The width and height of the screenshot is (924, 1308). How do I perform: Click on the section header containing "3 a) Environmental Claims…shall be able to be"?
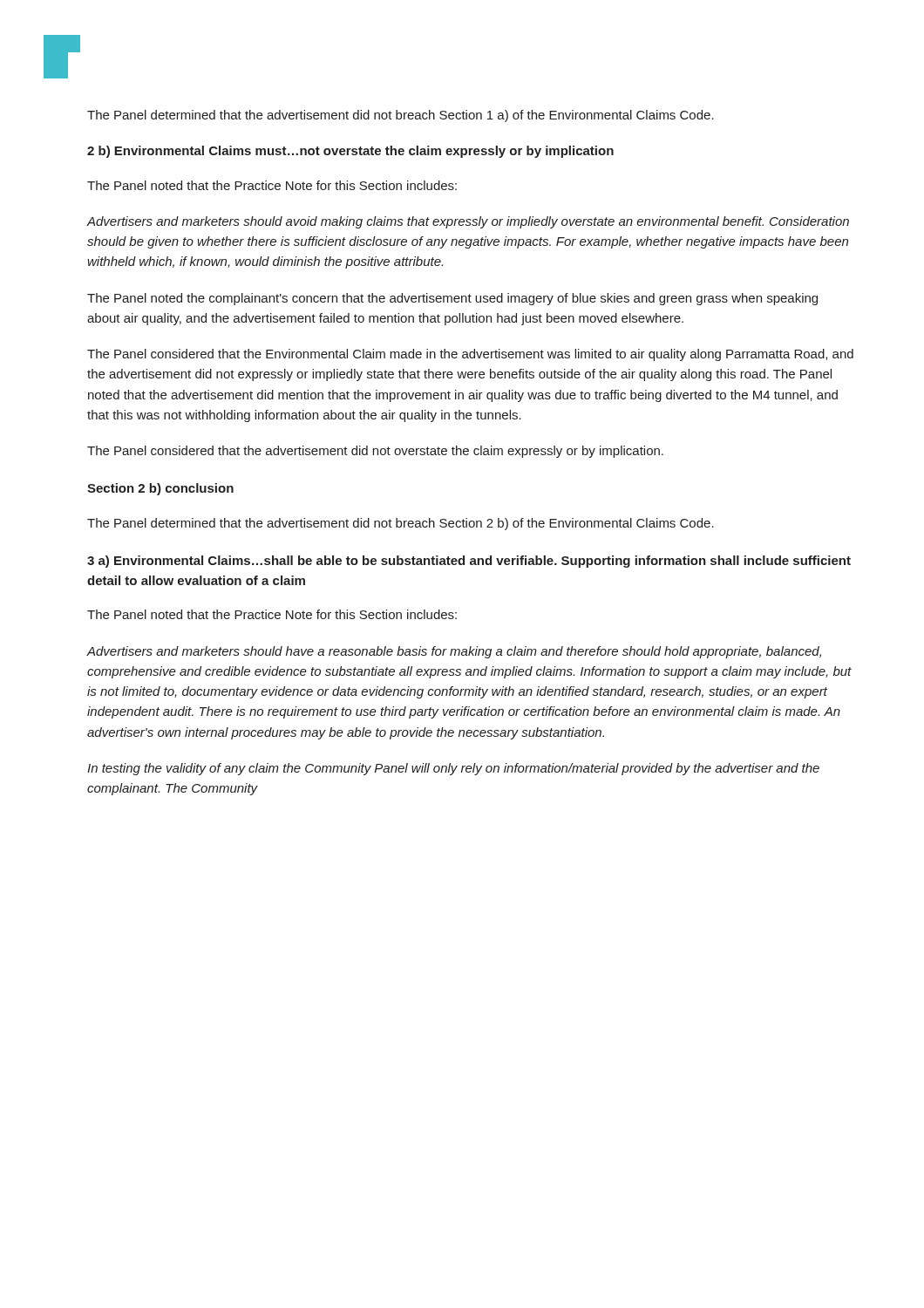[469, 570]
